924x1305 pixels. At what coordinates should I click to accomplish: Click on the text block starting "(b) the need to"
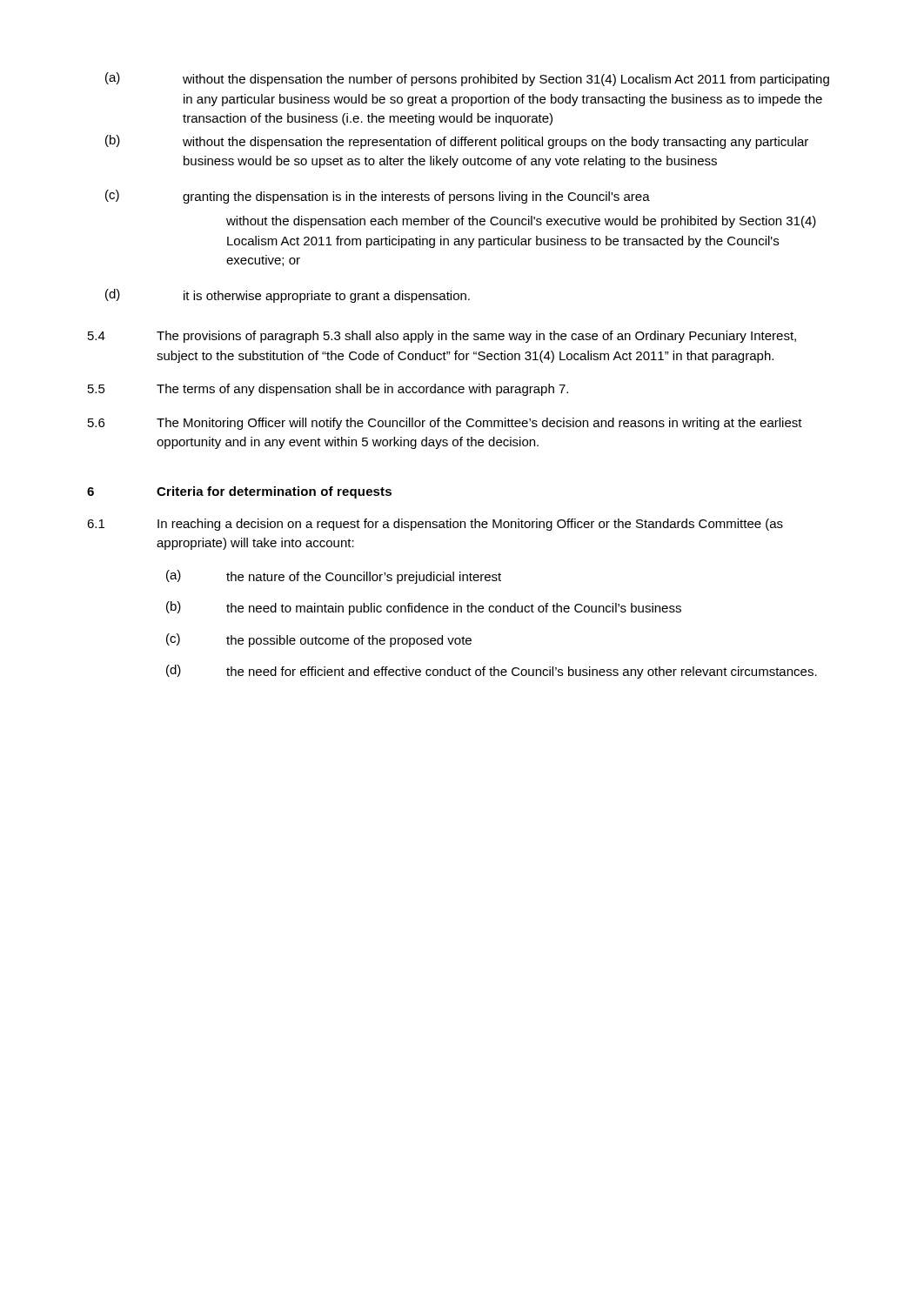pos(462,608)
